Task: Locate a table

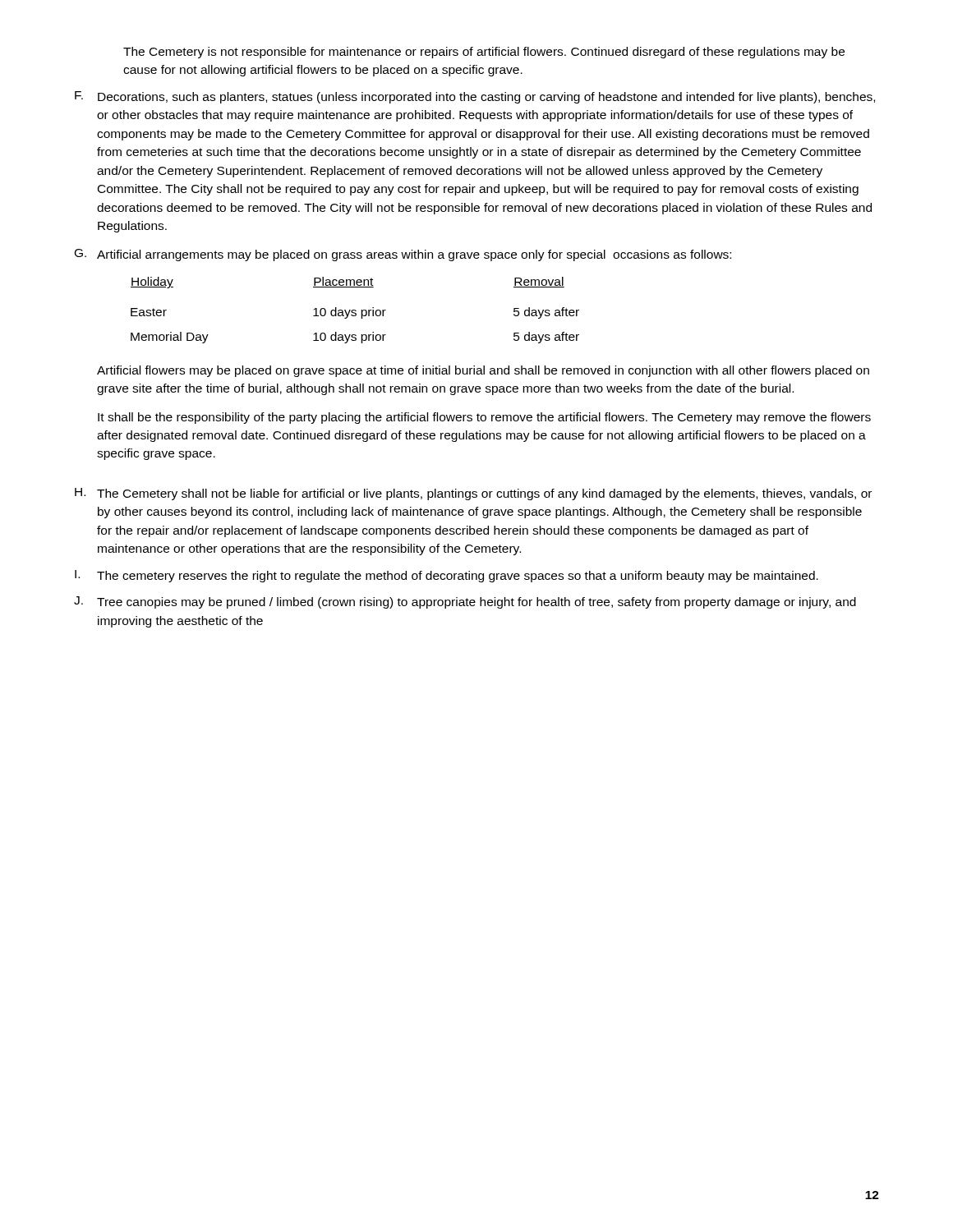Action: pos(488,311)
